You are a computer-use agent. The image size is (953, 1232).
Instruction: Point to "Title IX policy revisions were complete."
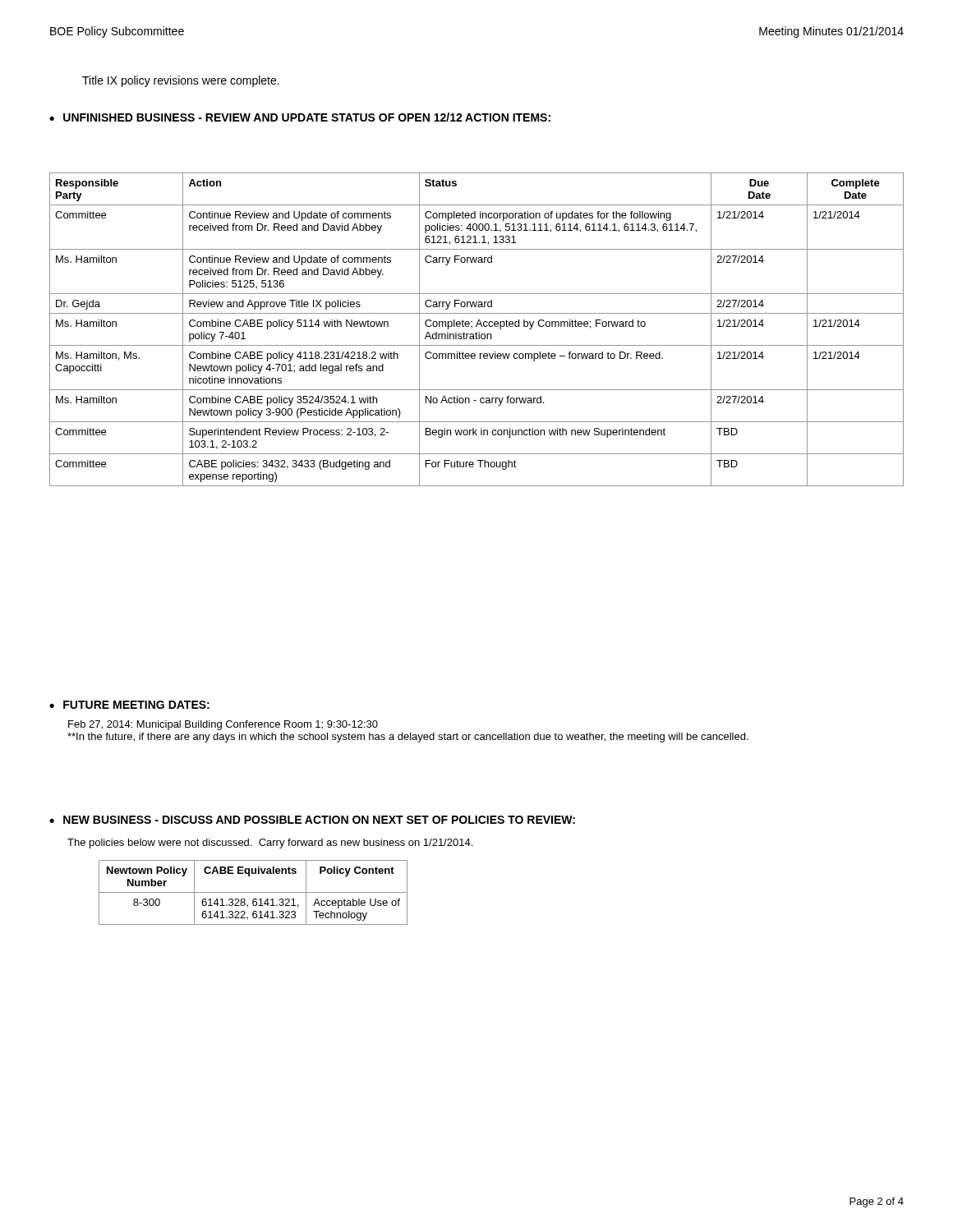pos(181,81)
